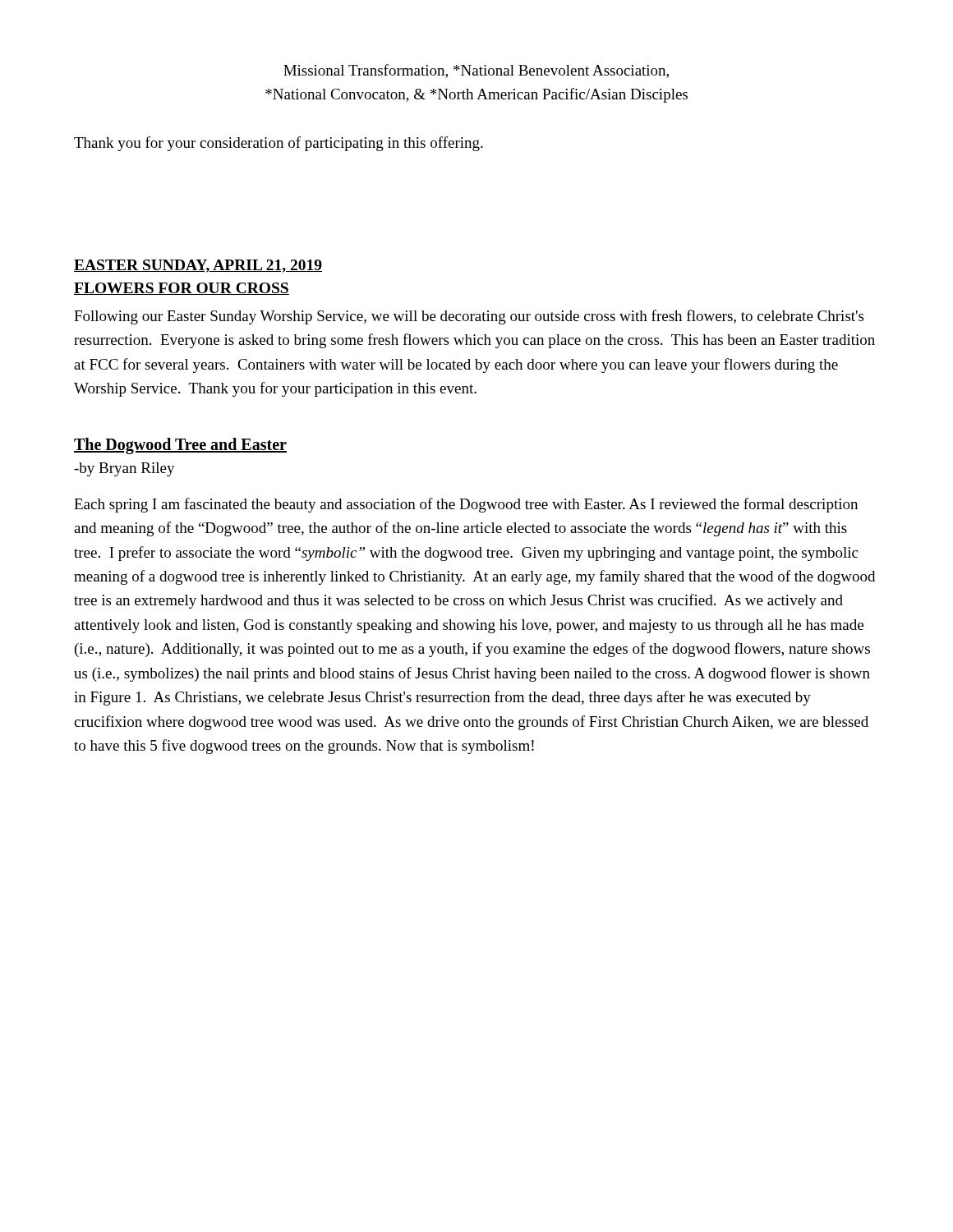Image resolution: width=953 pixels, height=1232 pixels.
Task: Click the passage that begins "Thank you for your consideration of participating"
Action: [279, 143]
